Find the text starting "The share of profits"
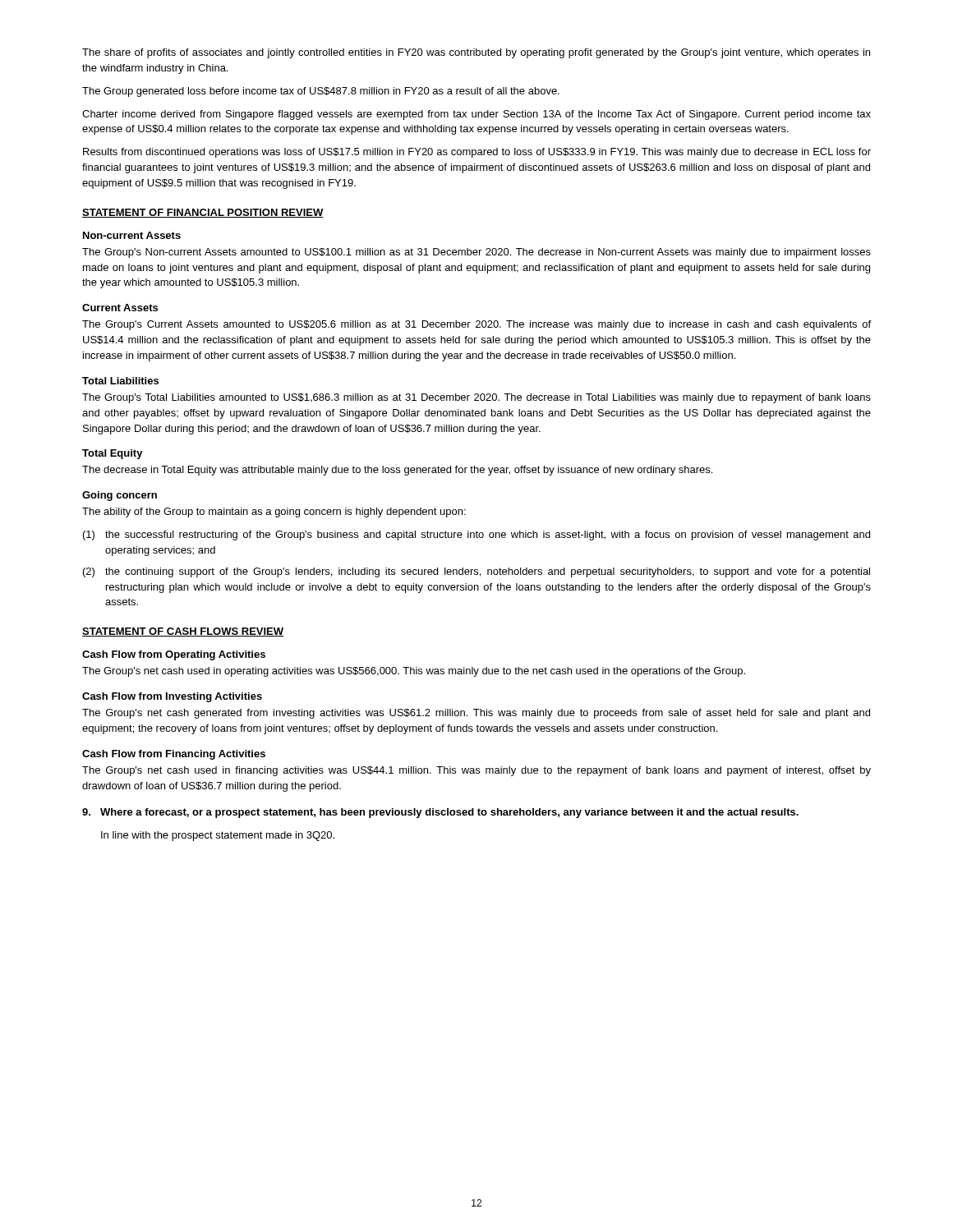 (x=476, y=60)
